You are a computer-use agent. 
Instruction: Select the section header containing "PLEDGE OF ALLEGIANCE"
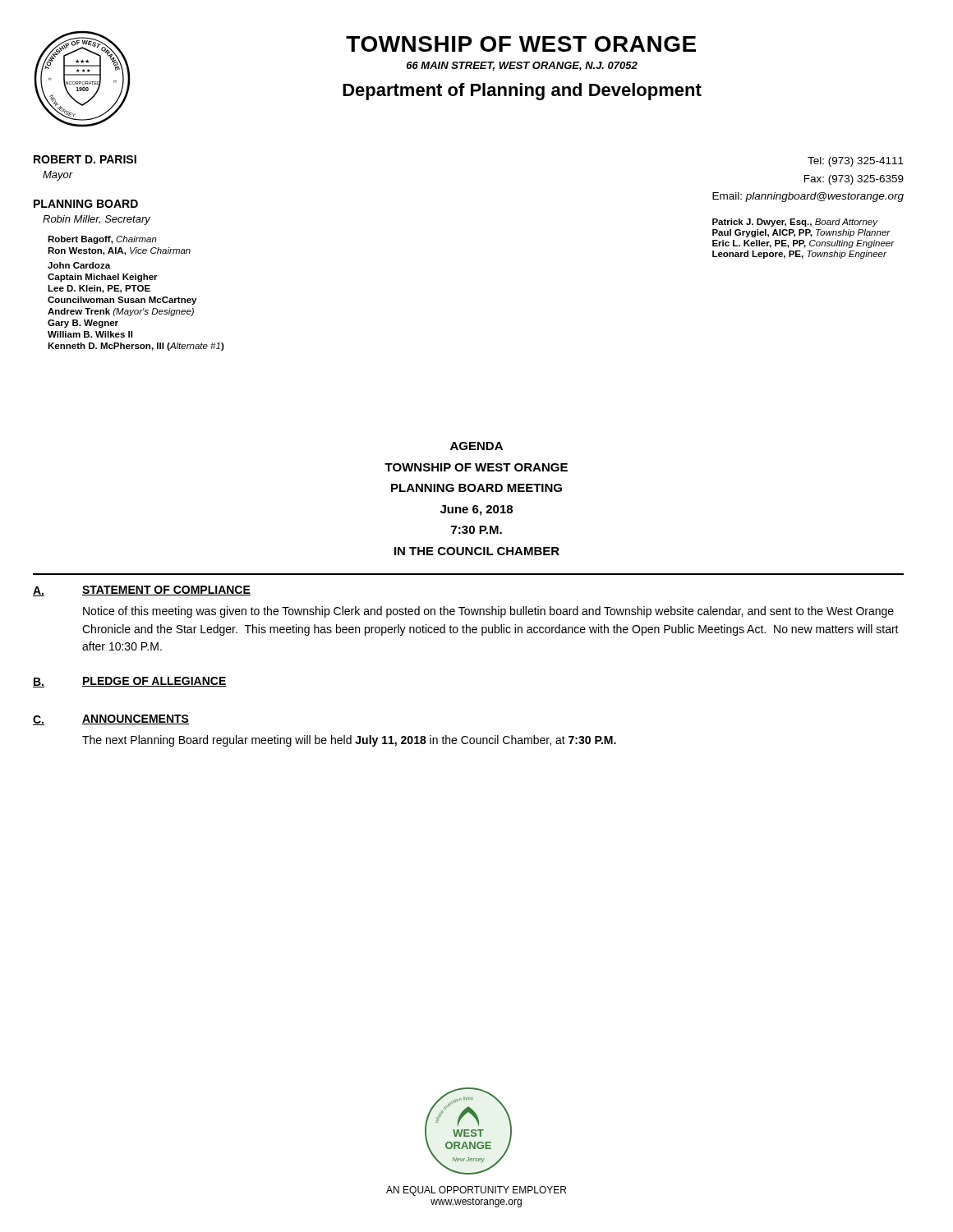[x=154, y=681]
